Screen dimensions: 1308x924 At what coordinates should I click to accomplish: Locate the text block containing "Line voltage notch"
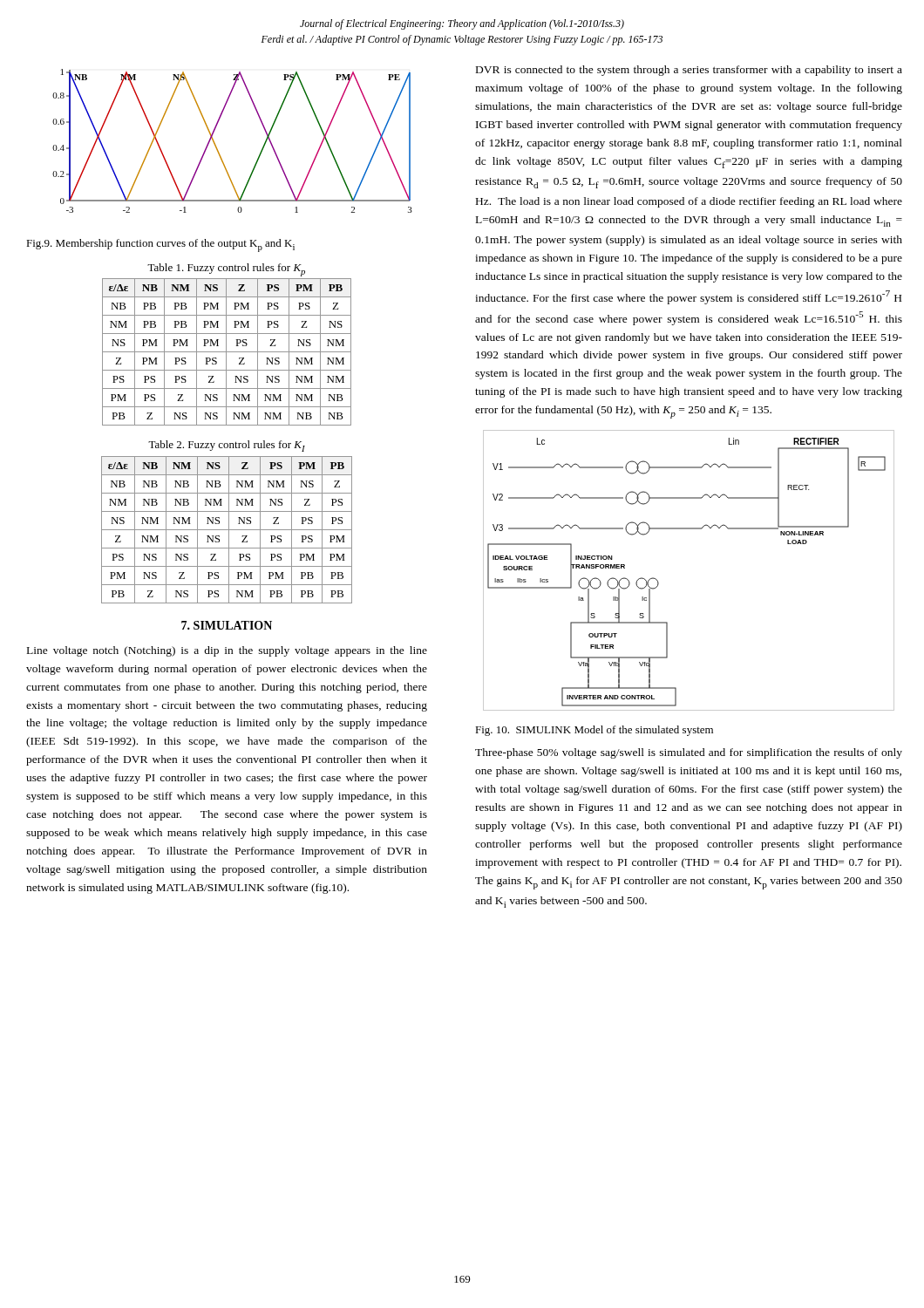[x=227, y=769]
